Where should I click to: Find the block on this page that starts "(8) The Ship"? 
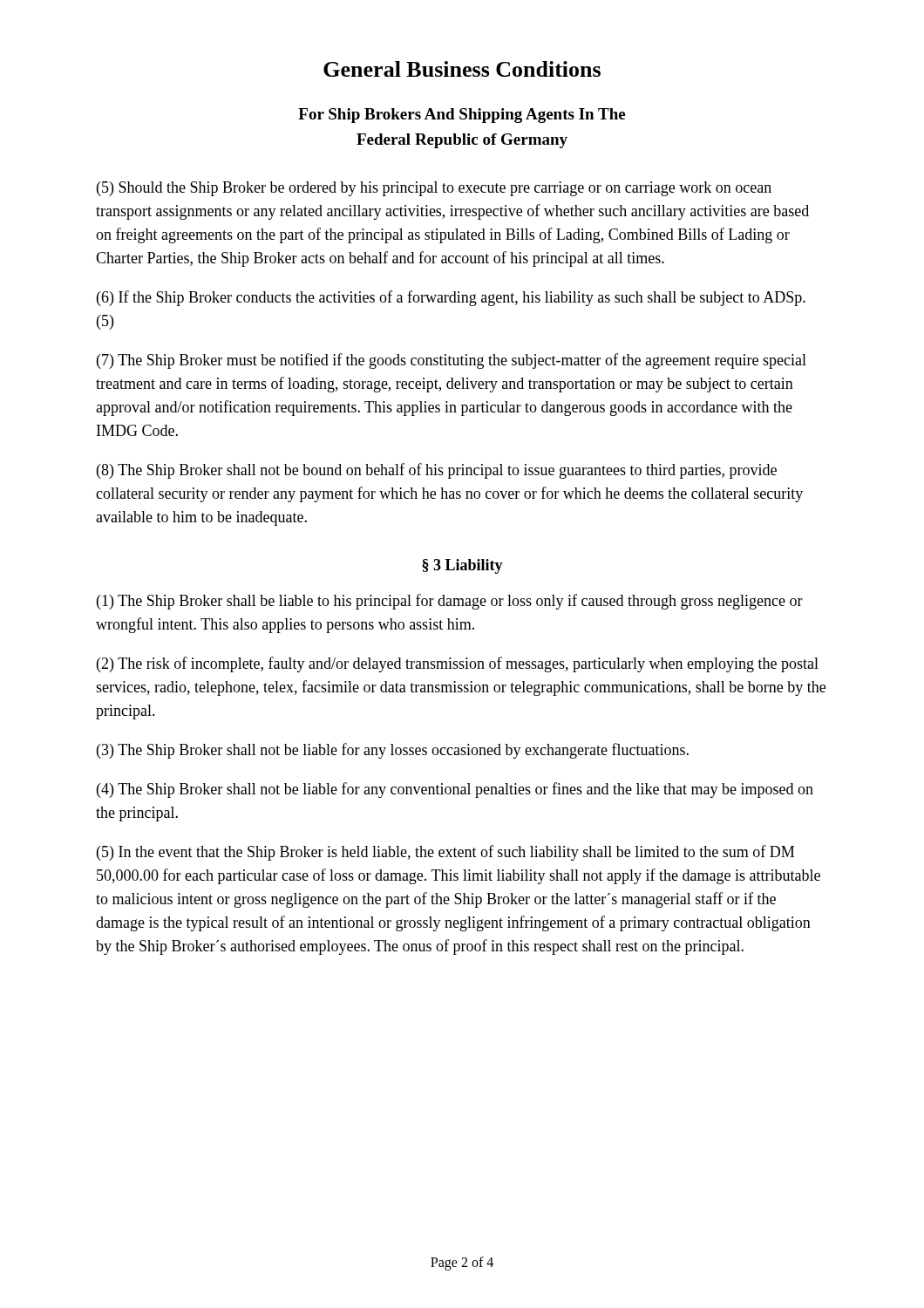[449, 494]
